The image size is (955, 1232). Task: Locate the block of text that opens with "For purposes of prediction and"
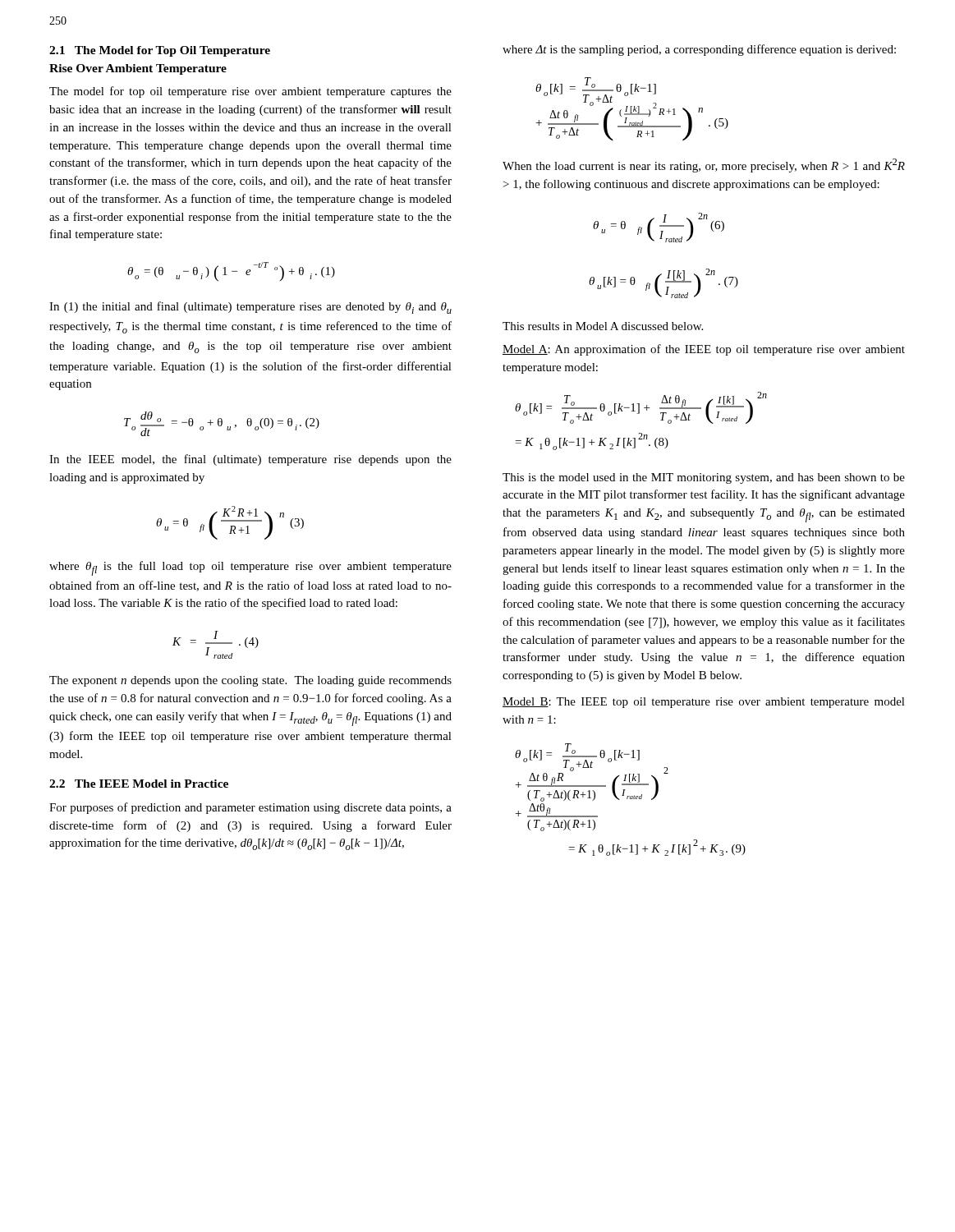250,827
